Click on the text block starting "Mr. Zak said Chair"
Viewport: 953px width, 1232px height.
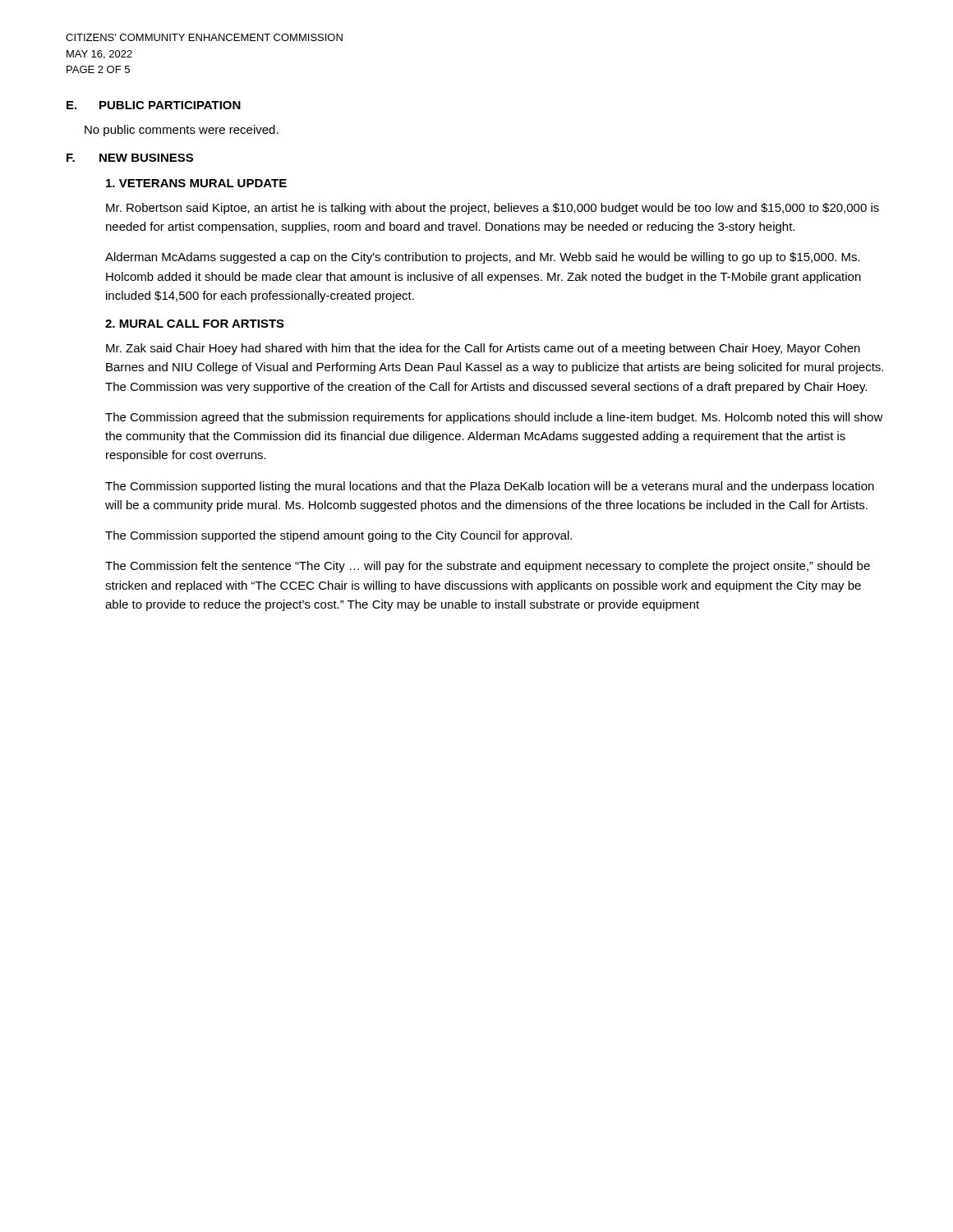coord(495,367)
